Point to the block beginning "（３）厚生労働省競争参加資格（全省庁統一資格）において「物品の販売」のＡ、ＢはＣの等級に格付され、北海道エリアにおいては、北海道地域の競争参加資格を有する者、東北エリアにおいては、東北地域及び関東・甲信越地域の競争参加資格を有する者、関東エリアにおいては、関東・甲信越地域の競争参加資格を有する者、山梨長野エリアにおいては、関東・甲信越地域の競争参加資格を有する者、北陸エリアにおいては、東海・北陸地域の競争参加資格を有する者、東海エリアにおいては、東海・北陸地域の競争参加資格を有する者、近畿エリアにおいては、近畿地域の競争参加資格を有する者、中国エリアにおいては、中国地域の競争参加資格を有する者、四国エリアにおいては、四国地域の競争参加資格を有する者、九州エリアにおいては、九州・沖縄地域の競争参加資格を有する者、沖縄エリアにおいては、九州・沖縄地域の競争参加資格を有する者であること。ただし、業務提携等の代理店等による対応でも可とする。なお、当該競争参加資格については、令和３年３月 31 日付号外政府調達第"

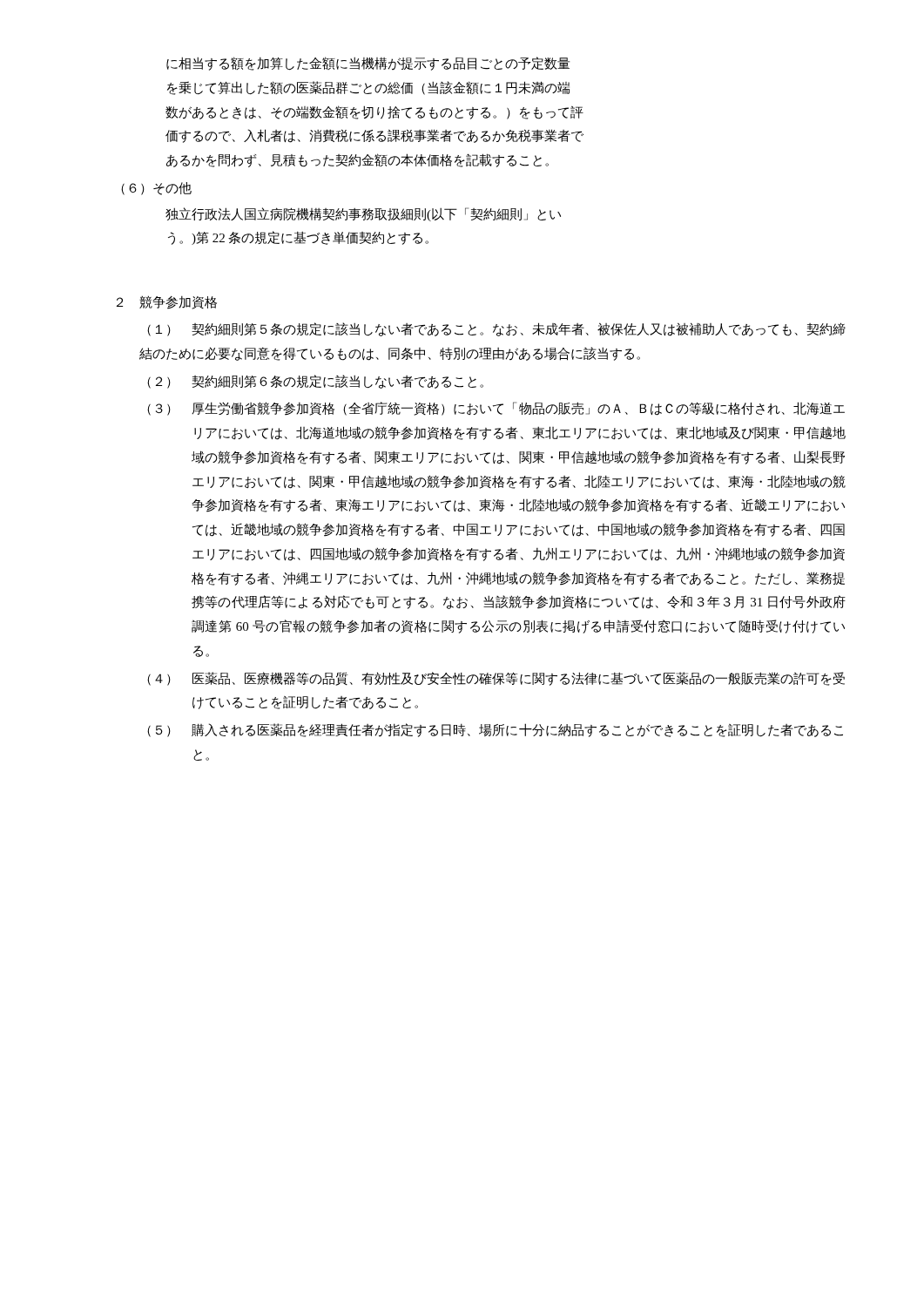pyautogui.click(x=492, y=531)
